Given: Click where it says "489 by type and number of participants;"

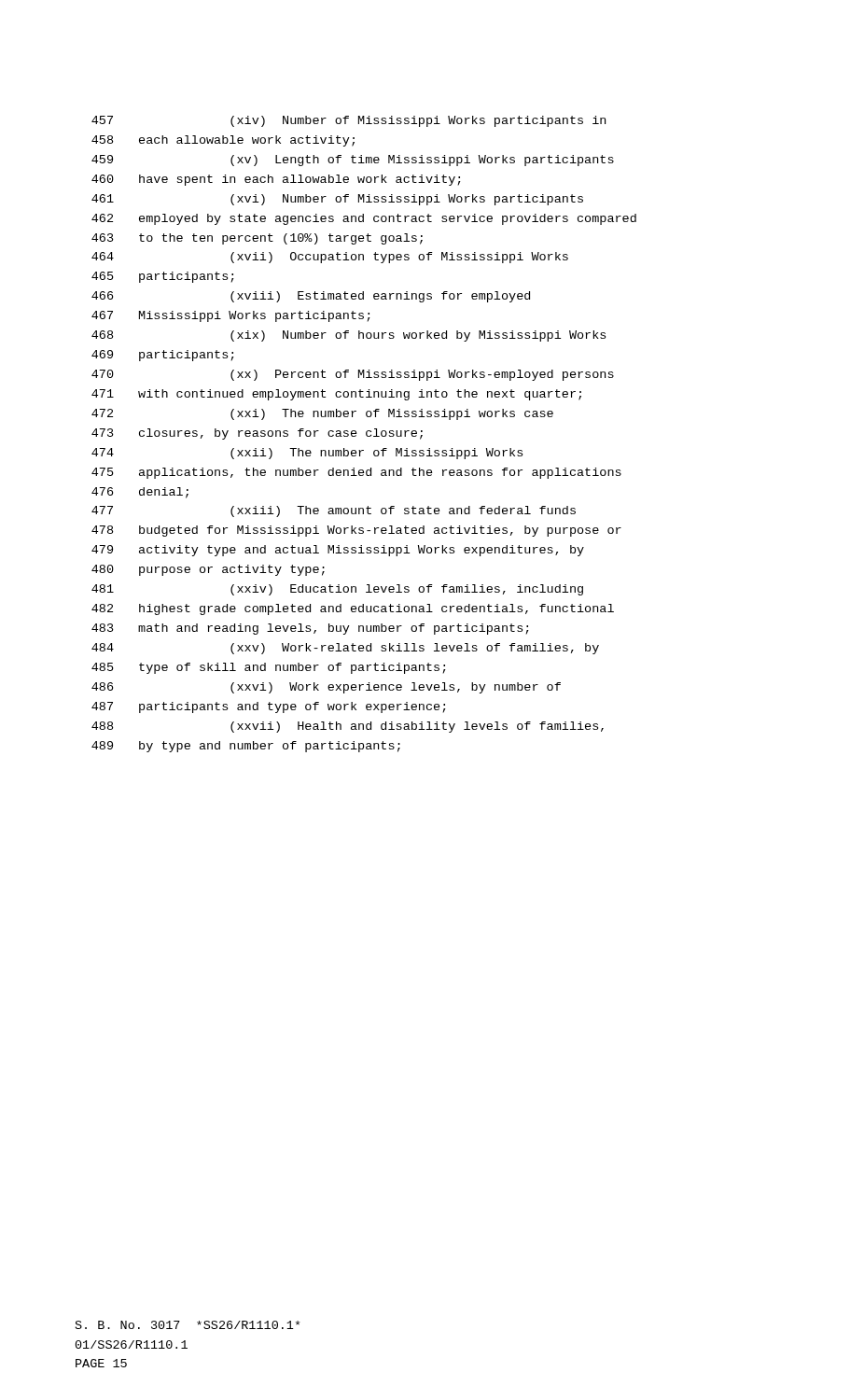Looking at the screenshot, I should point(239,747).
